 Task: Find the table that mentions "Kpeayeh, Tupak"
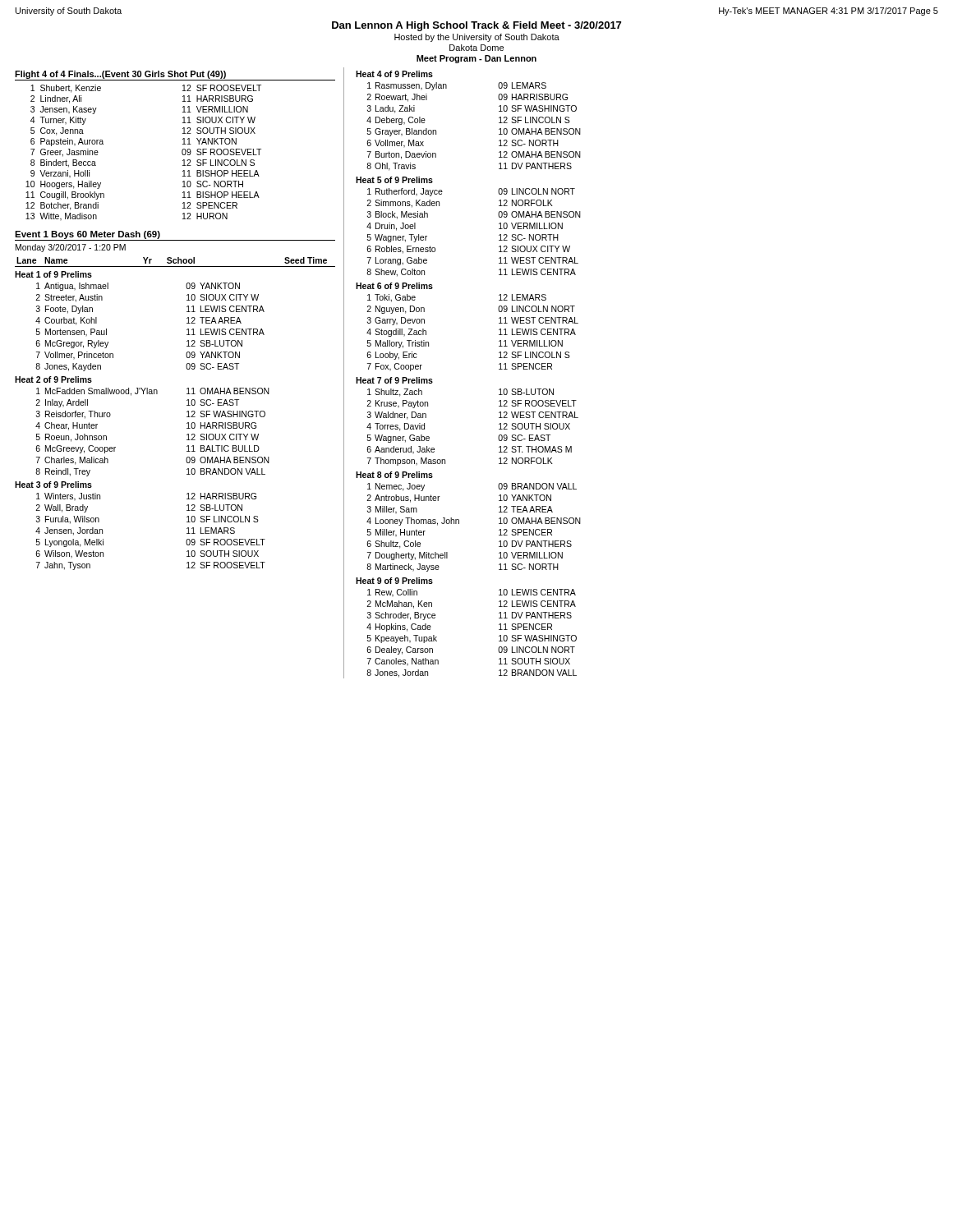647,632
